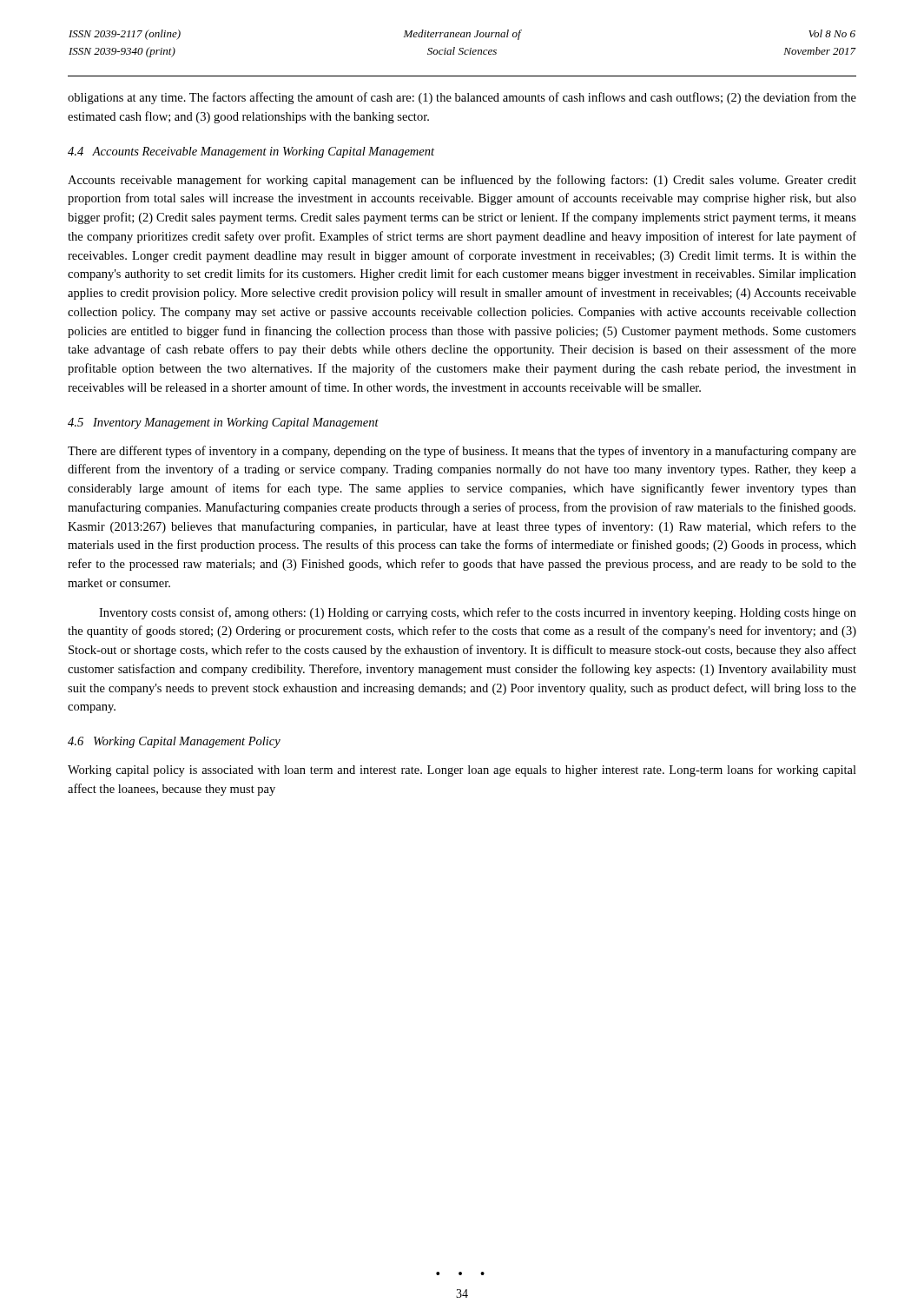This screenshot has width=924, height=1303.
Task: Point to the passage starting "Working capital policy is associated with loan"
Action: 462,780
